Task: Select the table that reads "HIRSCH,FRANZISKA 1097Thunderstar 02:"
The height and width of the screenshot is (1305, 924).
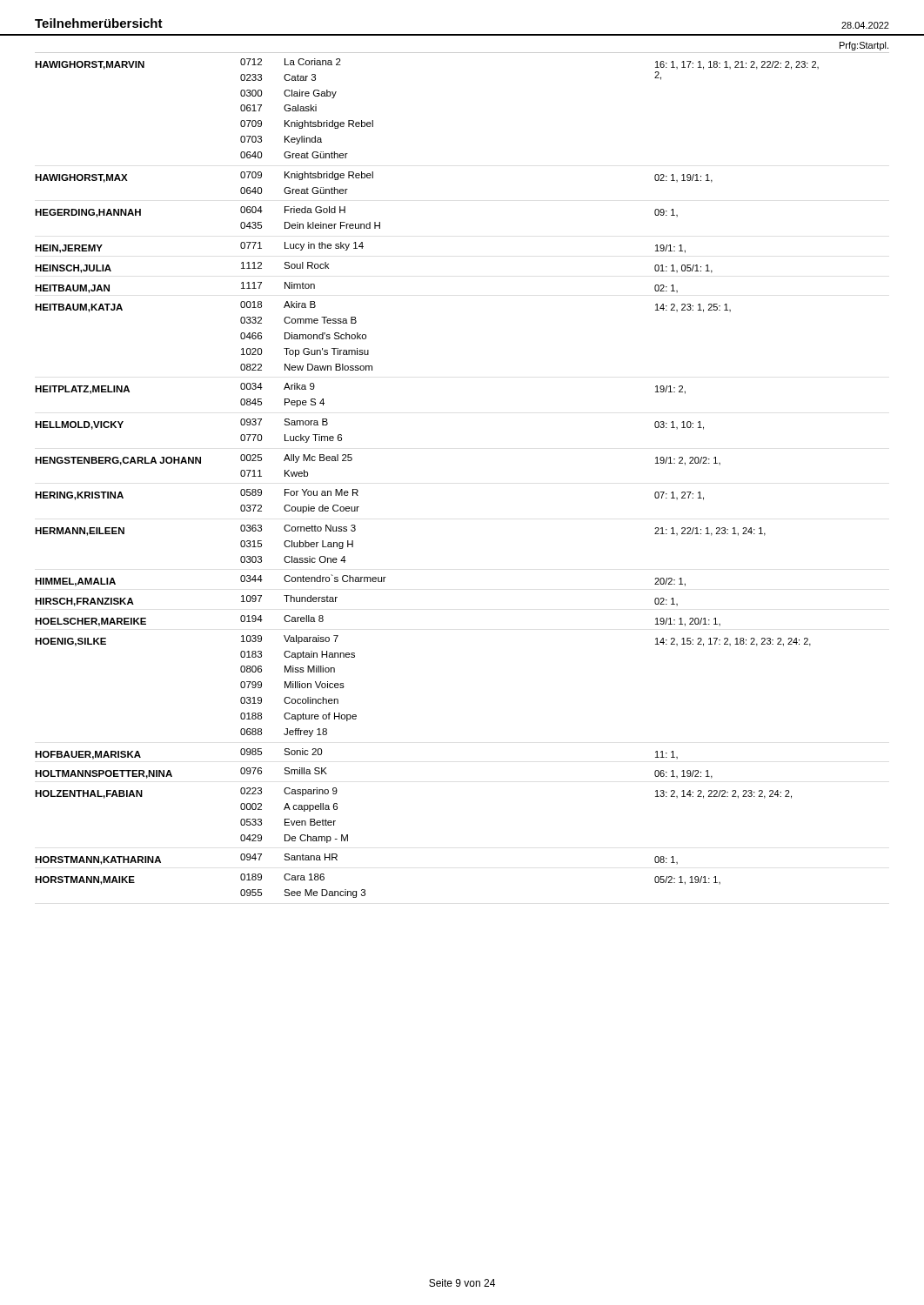Action: point(462,600)
